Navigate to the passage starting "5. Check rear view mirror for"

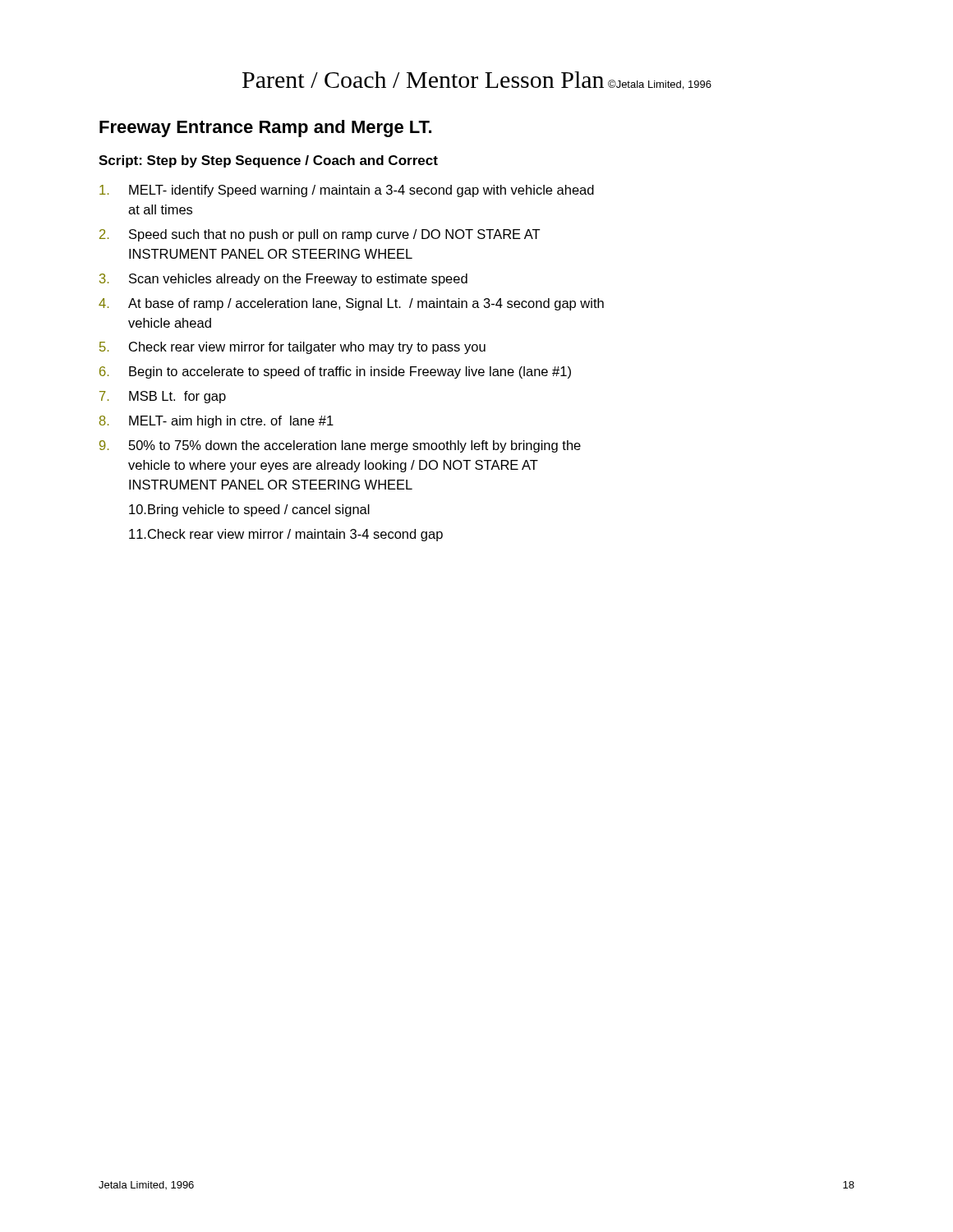pyautogui.click(x=476, y=348)
